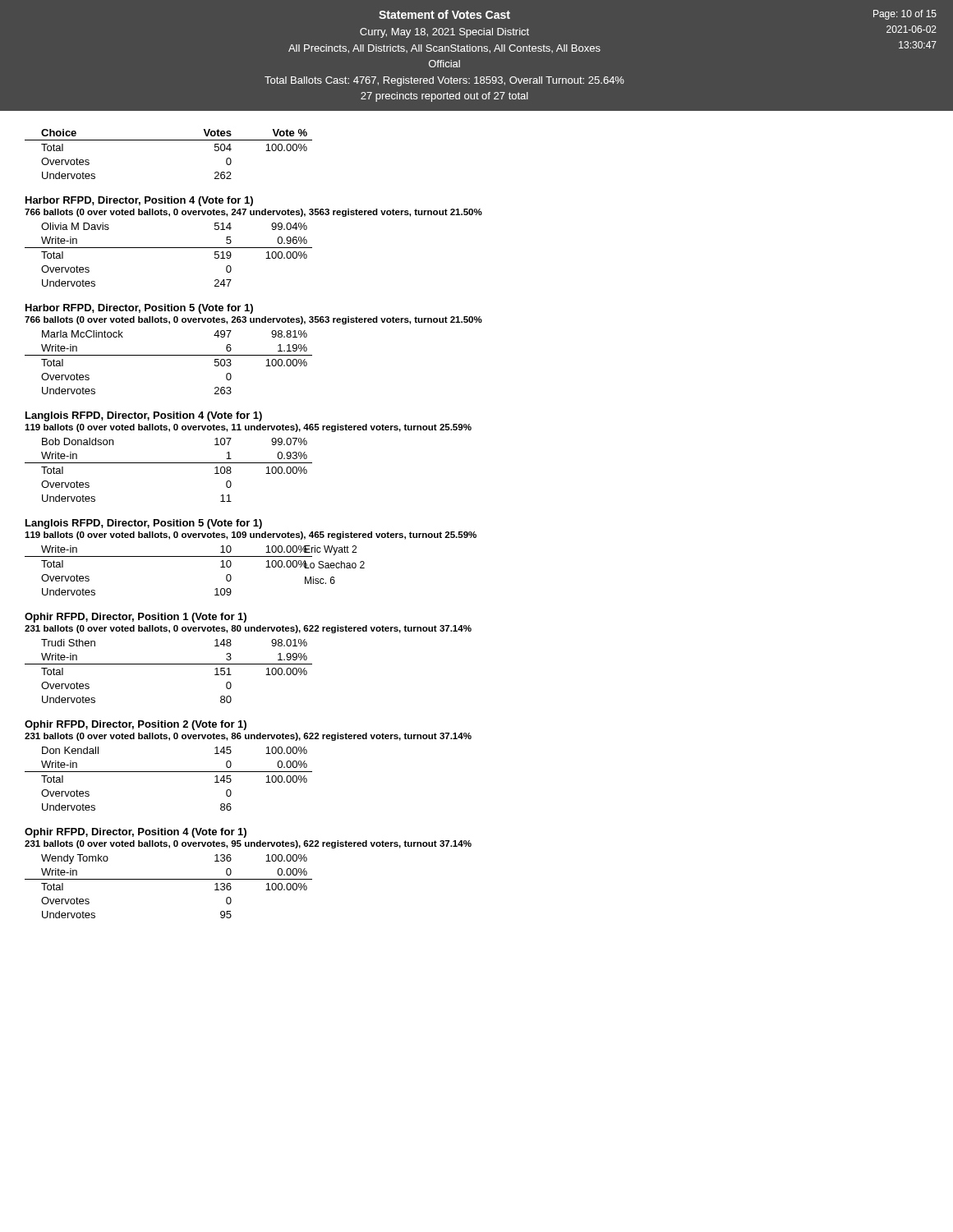Select the table that reads "Bob Donaldson"

coord(476,469)
